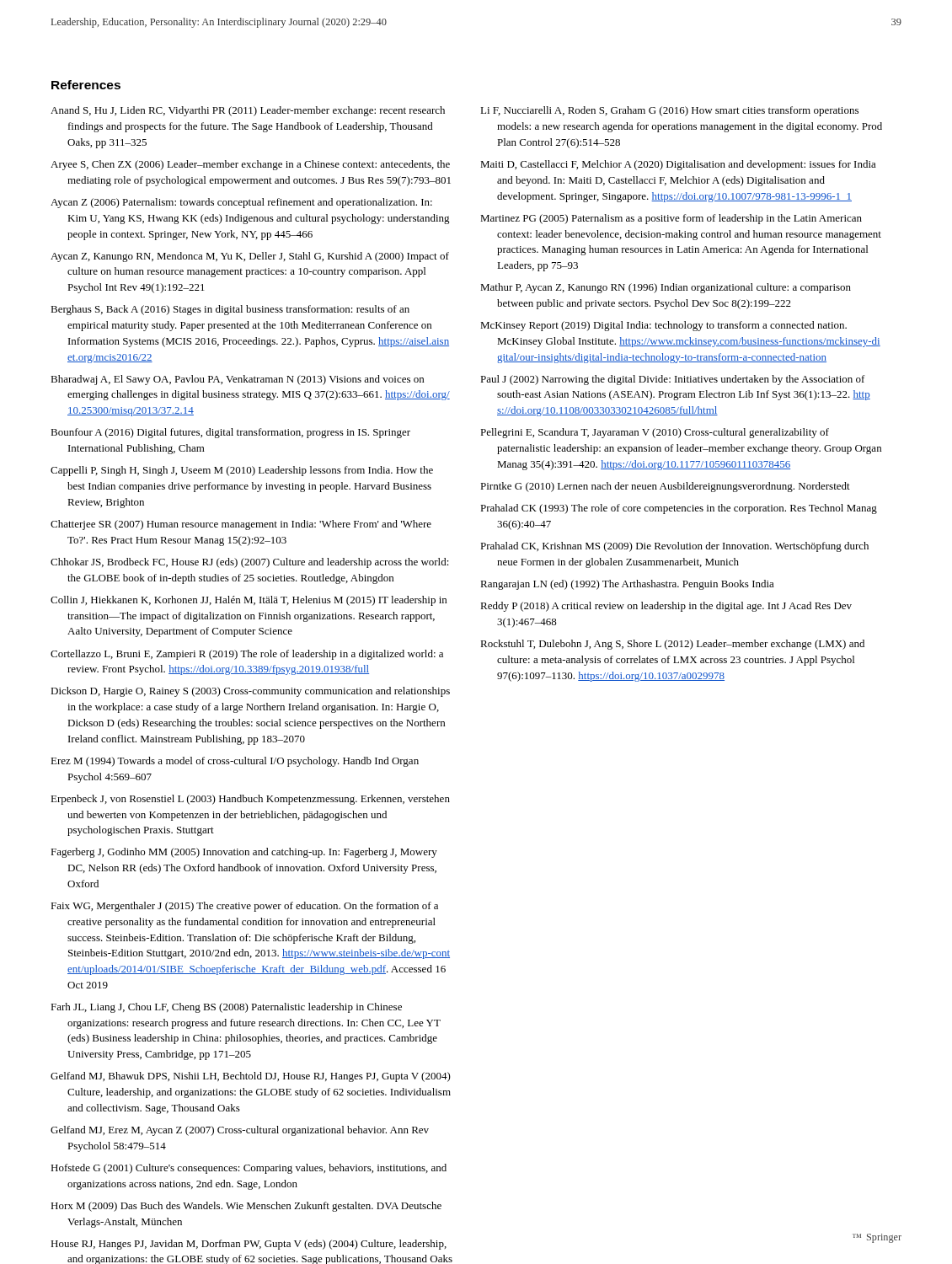Point to the text starting "Rockstuhl T, Dulebohn J, Ang"

pyautogui.click(x=672, y=659)
